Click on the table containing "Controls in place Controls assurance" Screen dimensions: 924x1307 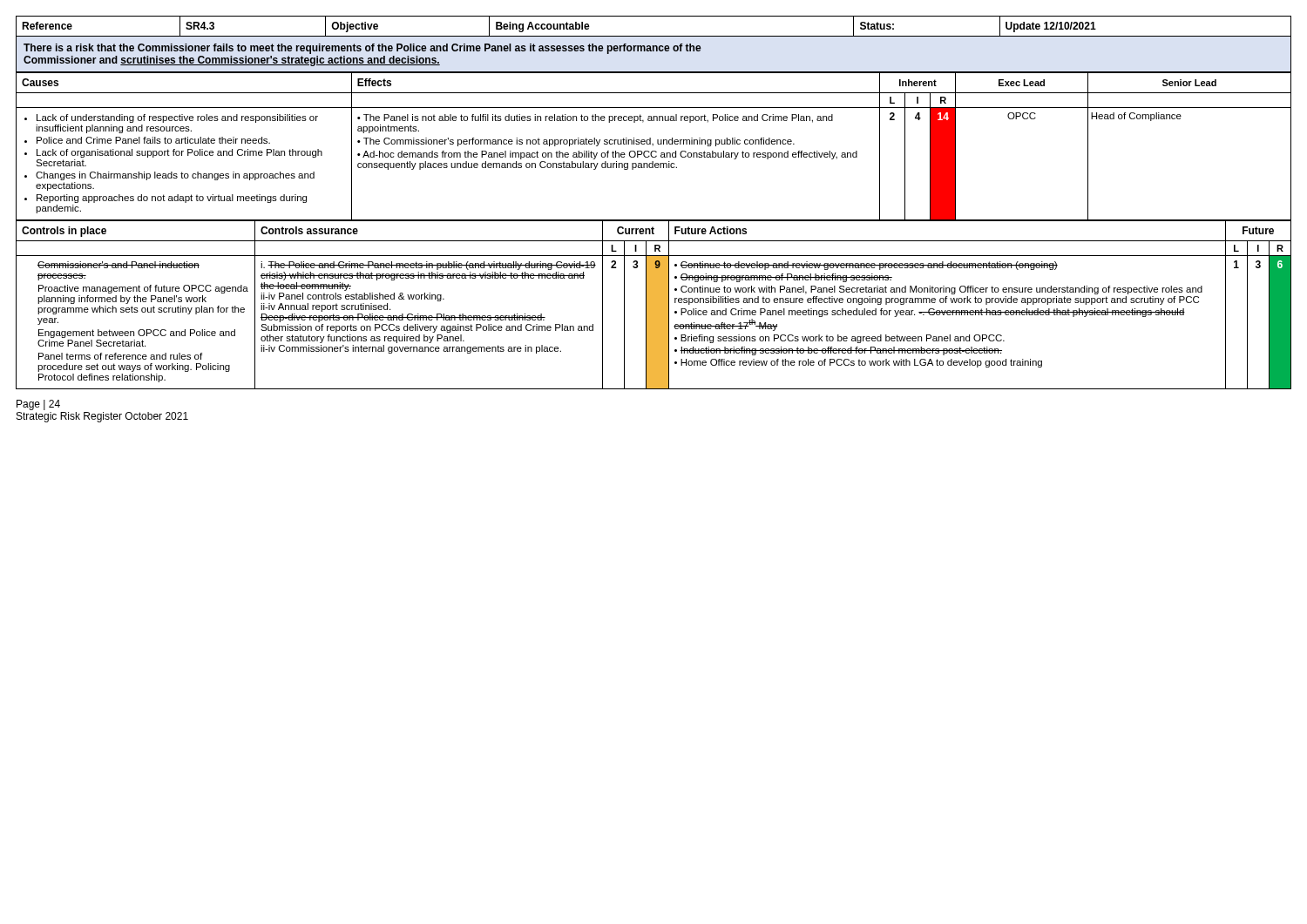654,231
